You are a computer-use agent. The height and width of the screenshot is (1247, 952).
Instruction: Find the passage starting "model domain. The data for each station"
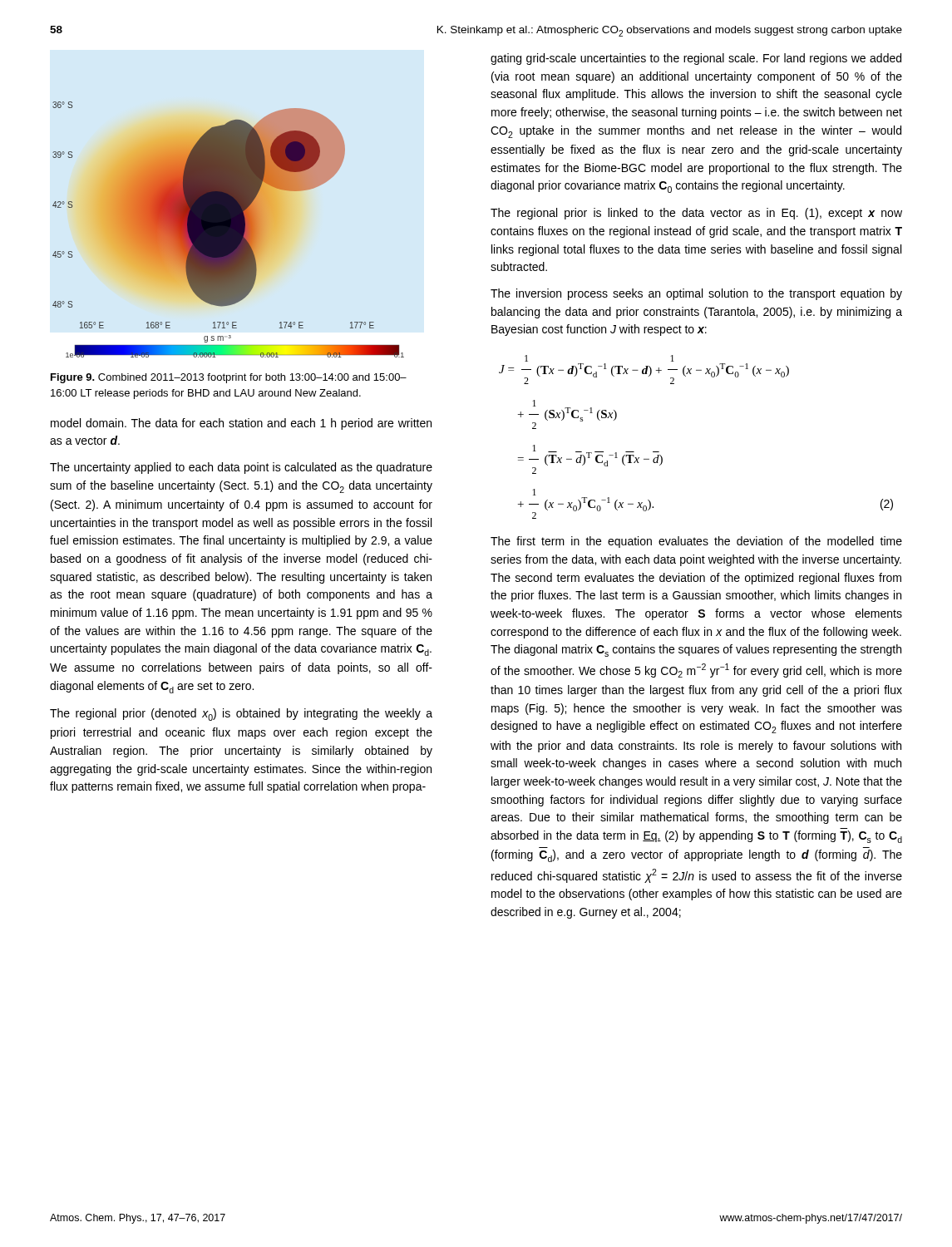click(241, 432)
